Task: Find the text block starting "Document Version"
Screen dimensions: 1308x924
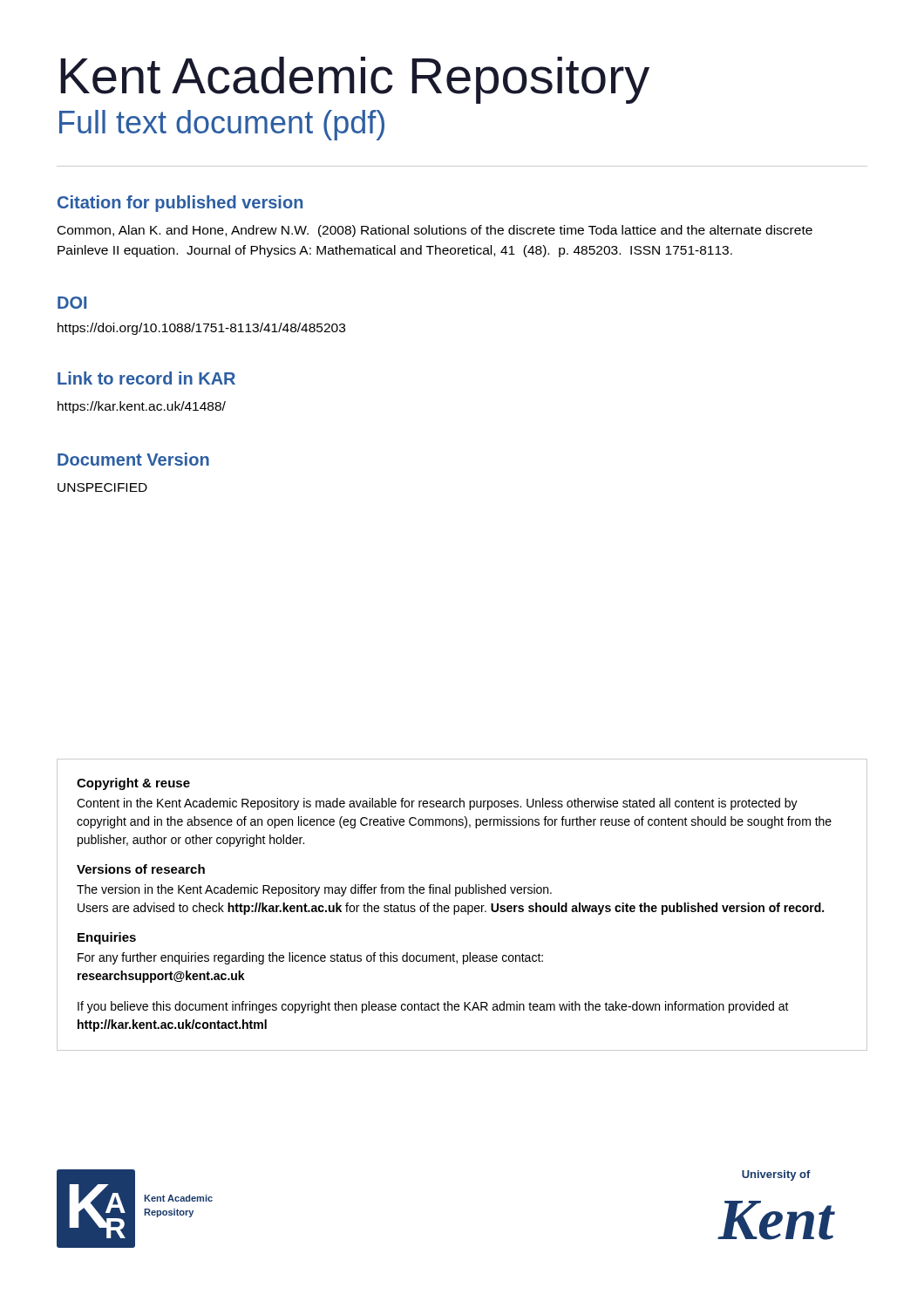Action: (x=133, y=459)
